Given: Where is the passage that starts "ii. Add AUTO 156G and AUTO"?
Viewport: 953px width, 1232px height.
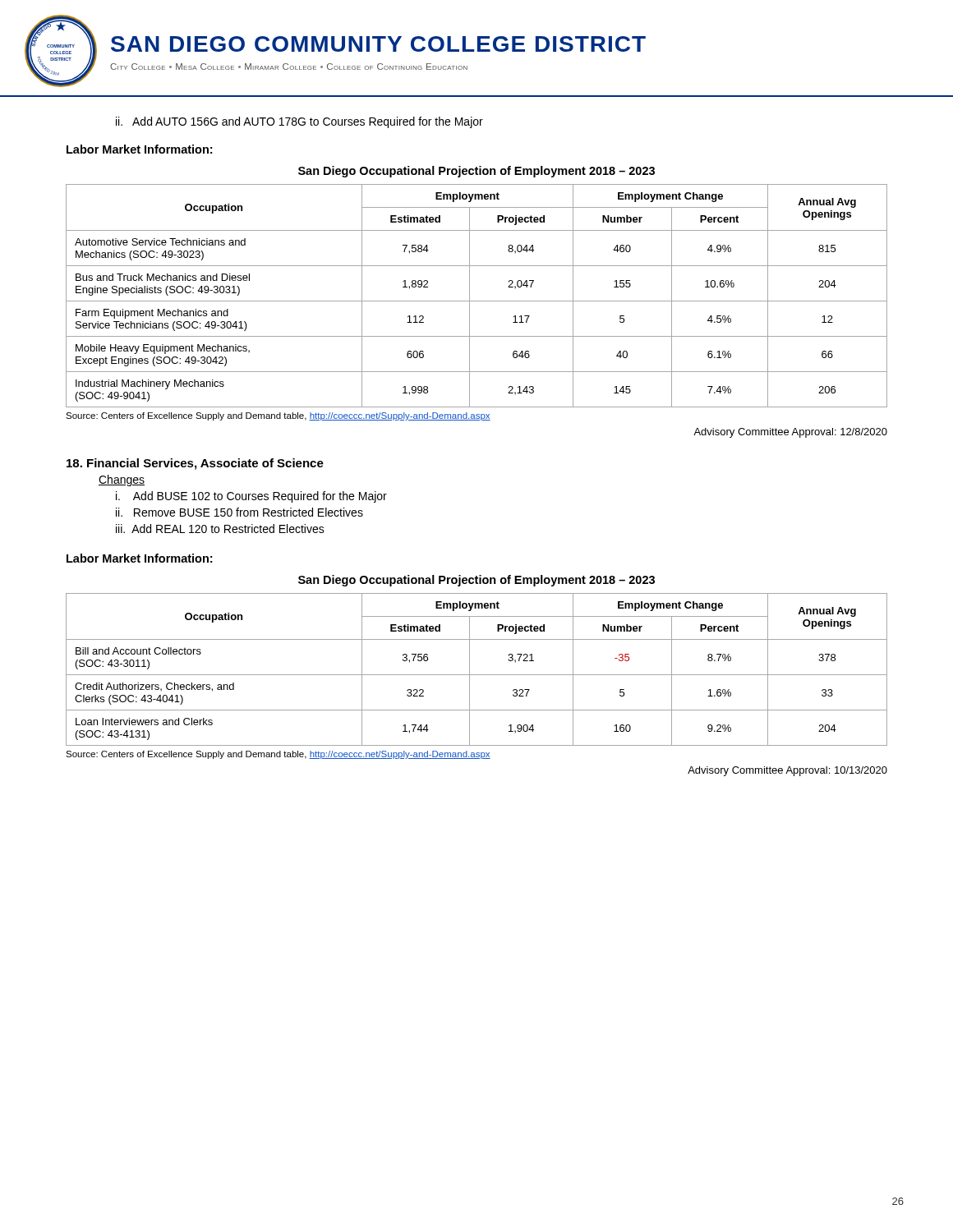Looking at the screenshot, I should pyautogui.click(x=299, y=122).
